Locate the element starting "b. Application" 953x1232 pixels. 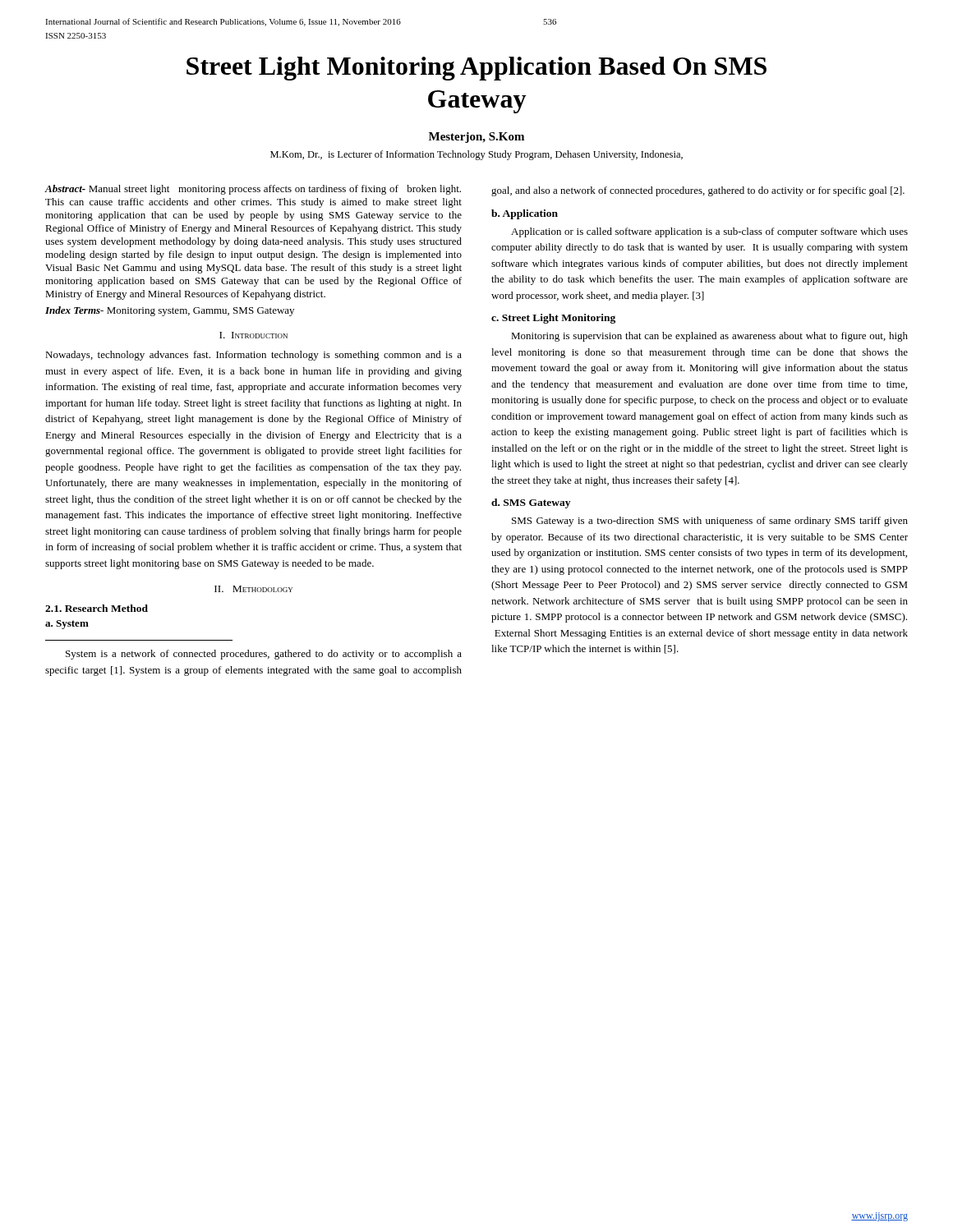[x=525, y=213]
